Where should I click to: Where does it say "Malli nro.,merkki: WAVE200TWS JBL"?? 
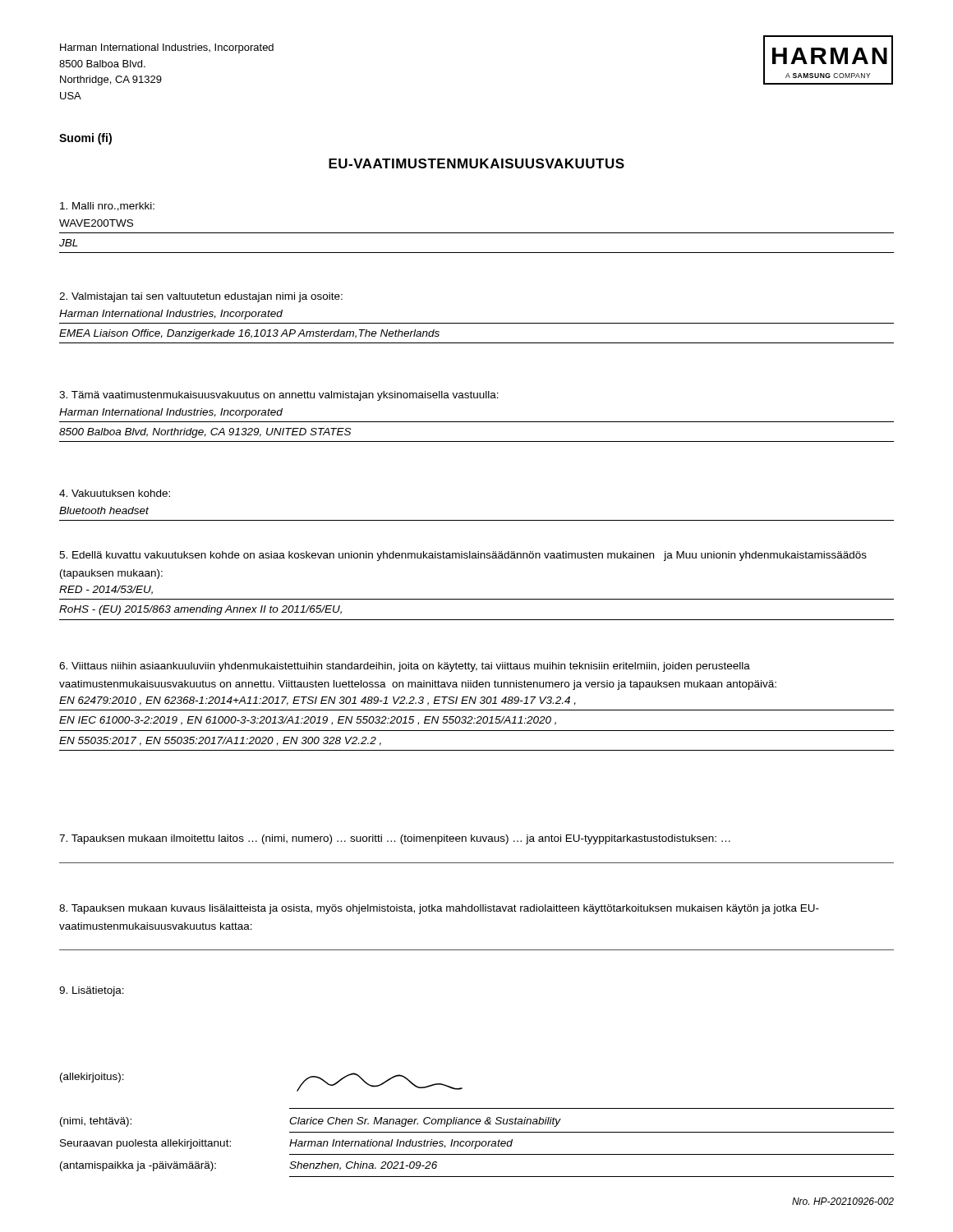pyautogui.click(x=476, y=226)
